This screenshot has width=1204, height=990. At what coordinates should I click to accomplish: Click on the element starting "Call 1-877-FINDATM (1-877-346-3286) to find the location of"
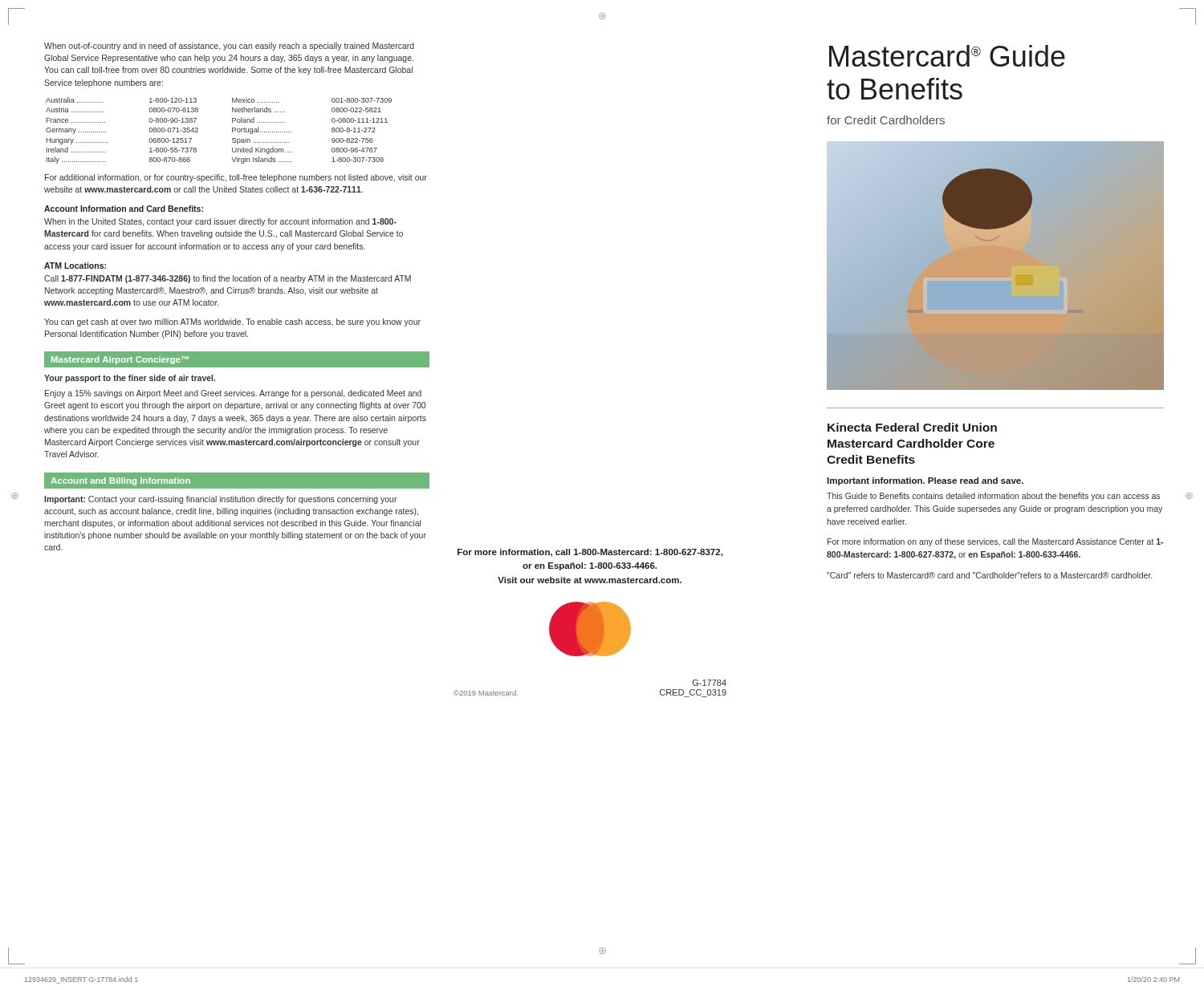pos(228,291)
